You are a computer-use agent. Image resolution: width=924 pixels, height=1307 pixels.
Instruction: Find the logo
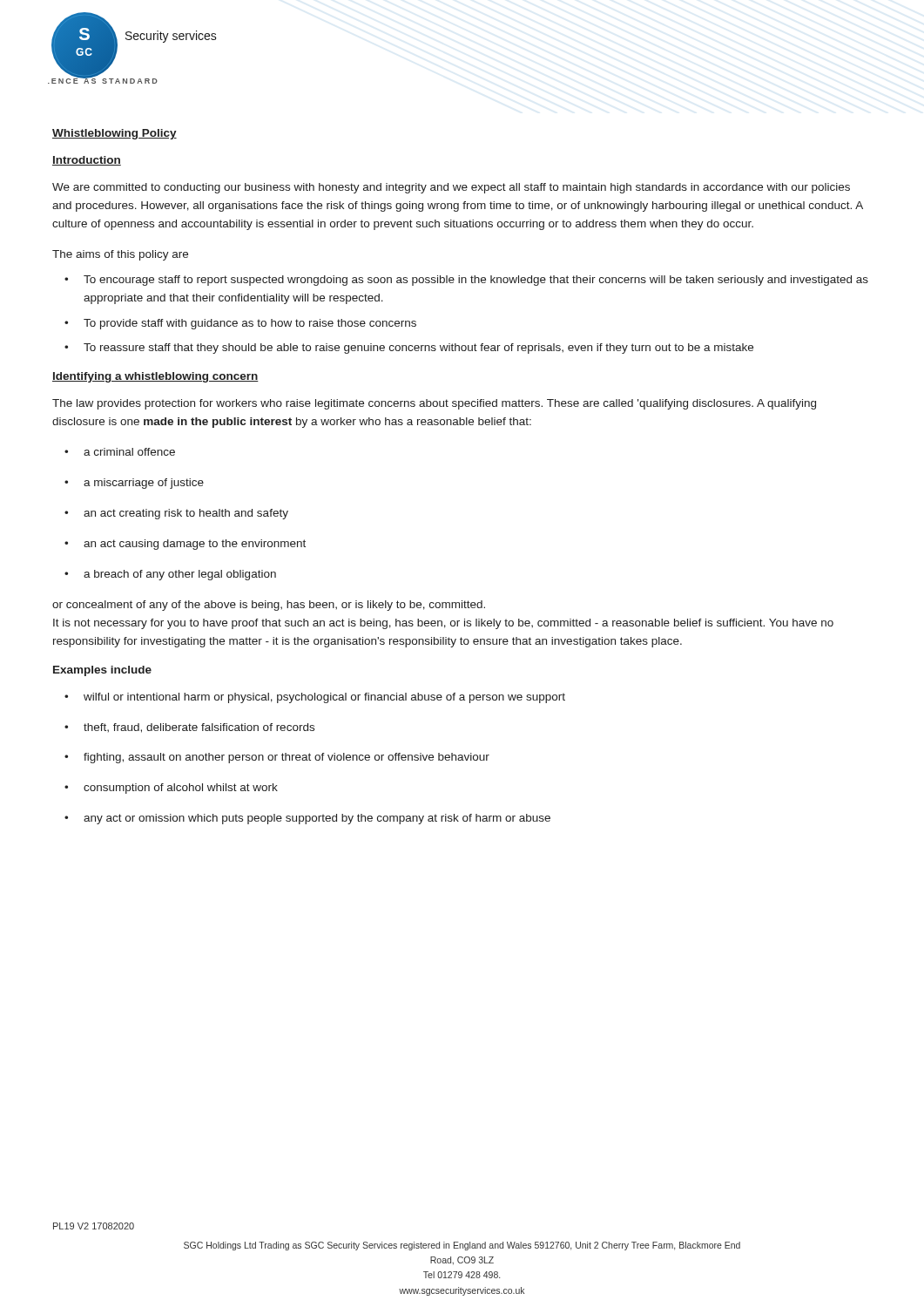tap(135, 53)
